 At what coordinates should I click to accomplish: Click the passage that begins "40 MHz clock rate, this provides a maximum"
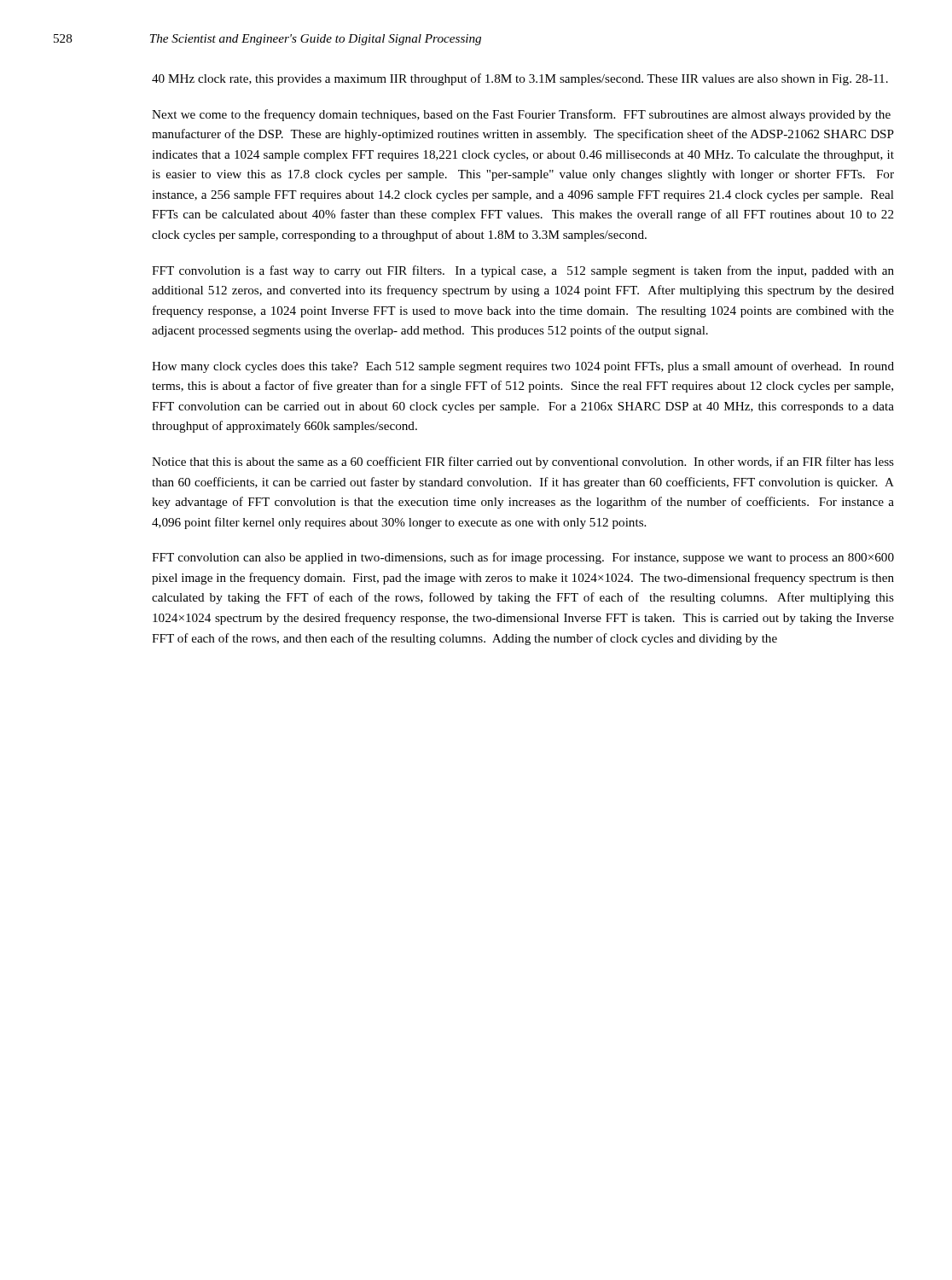(x=520, y=78)
